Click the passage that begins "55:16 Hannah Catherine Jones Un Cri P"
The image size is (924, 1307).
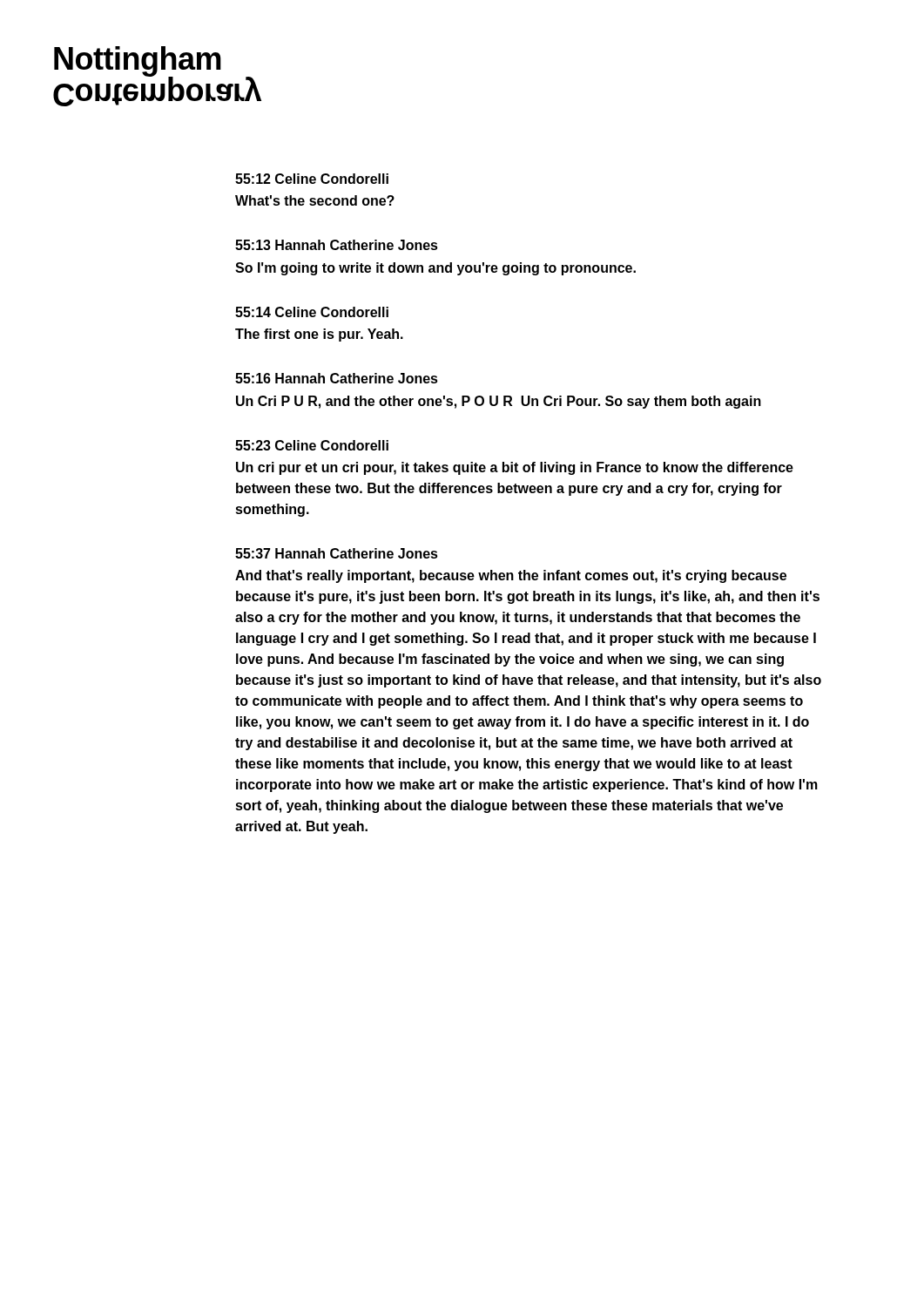pyautogui.click(x=531, y=391)
